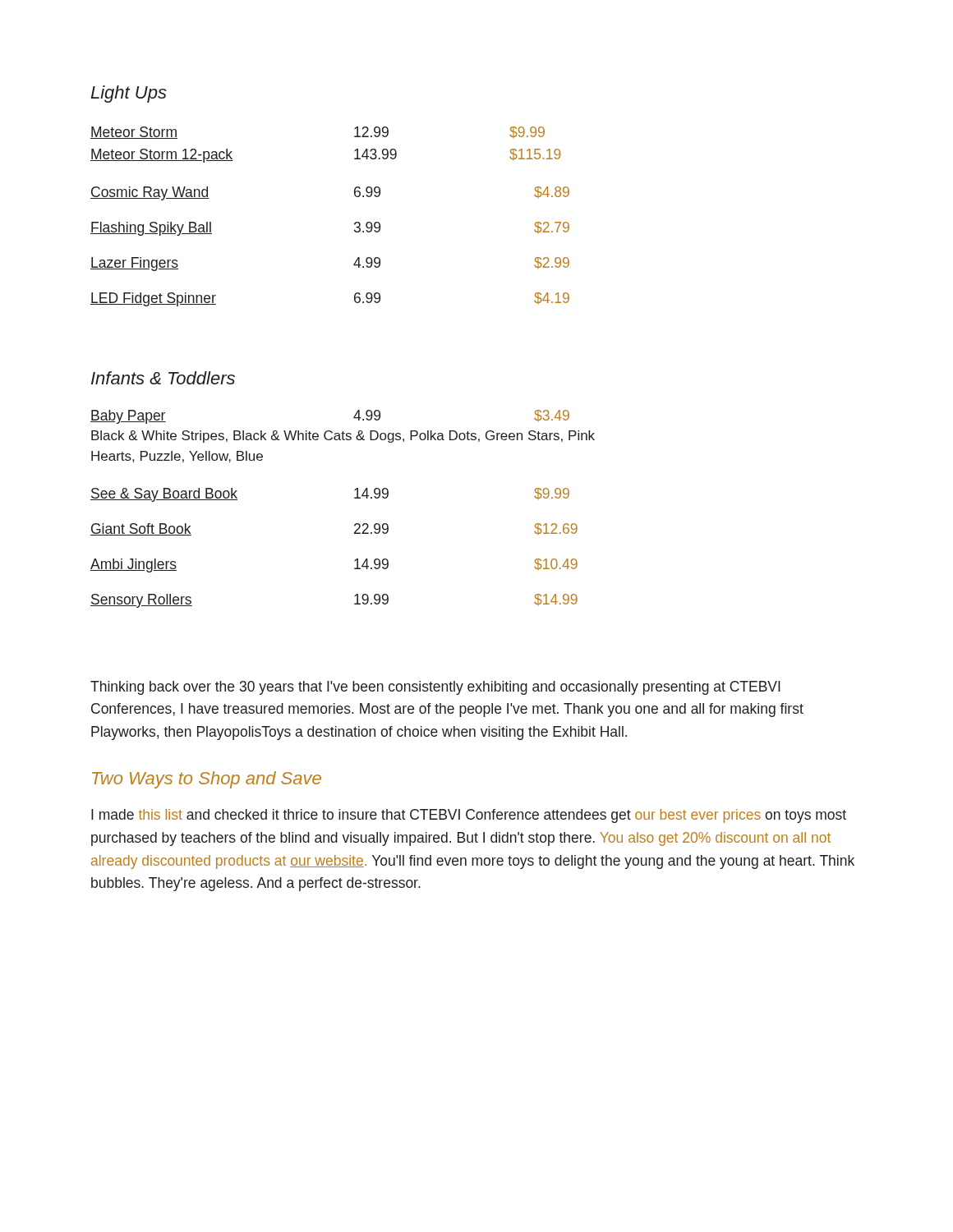Click the passage that begins "LED Fidget Spinner 6.99"
953x1232 pixels.
coord(144,299)
